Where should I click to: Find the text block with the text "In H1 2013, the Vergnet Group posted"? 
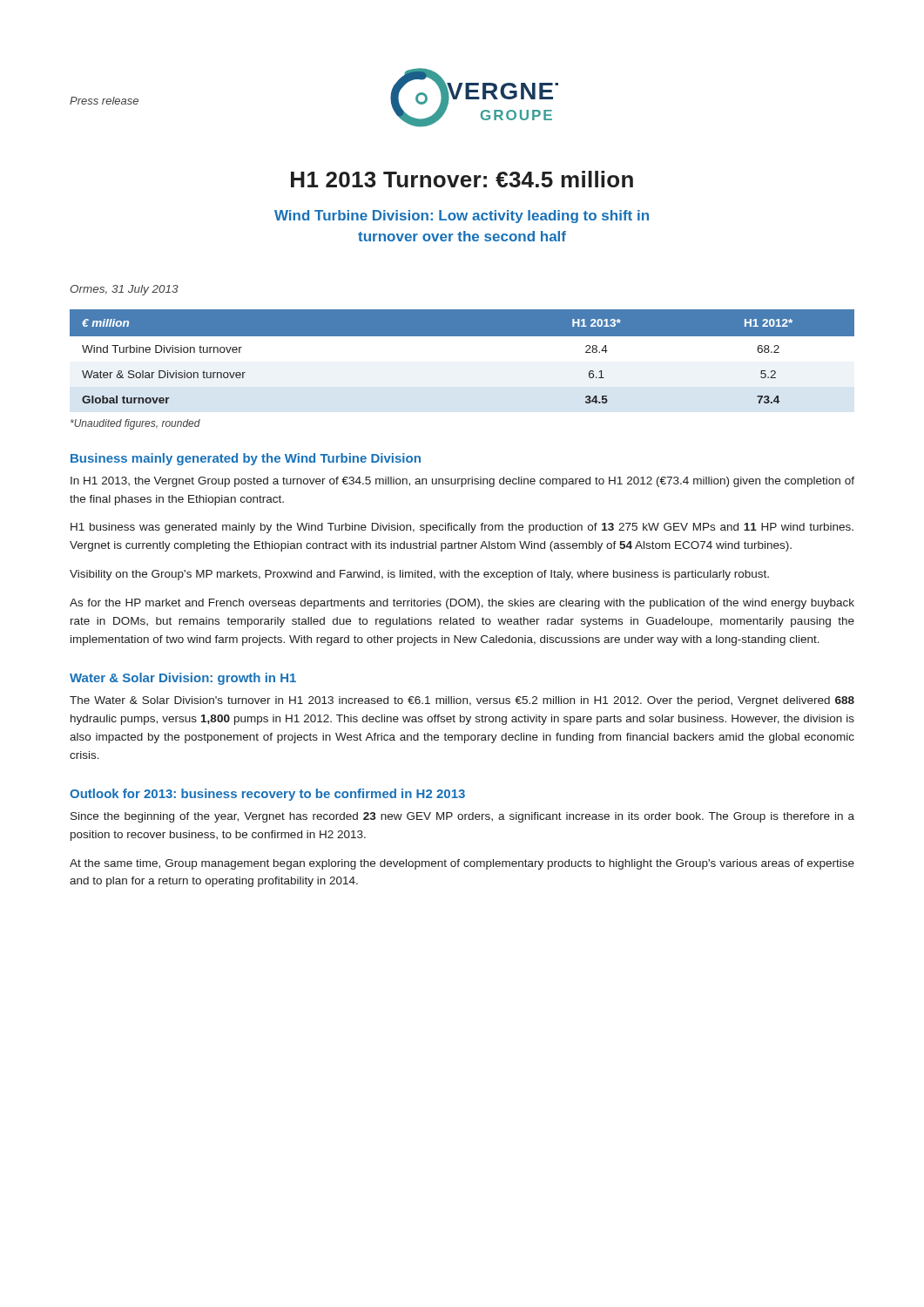(462, 489)
